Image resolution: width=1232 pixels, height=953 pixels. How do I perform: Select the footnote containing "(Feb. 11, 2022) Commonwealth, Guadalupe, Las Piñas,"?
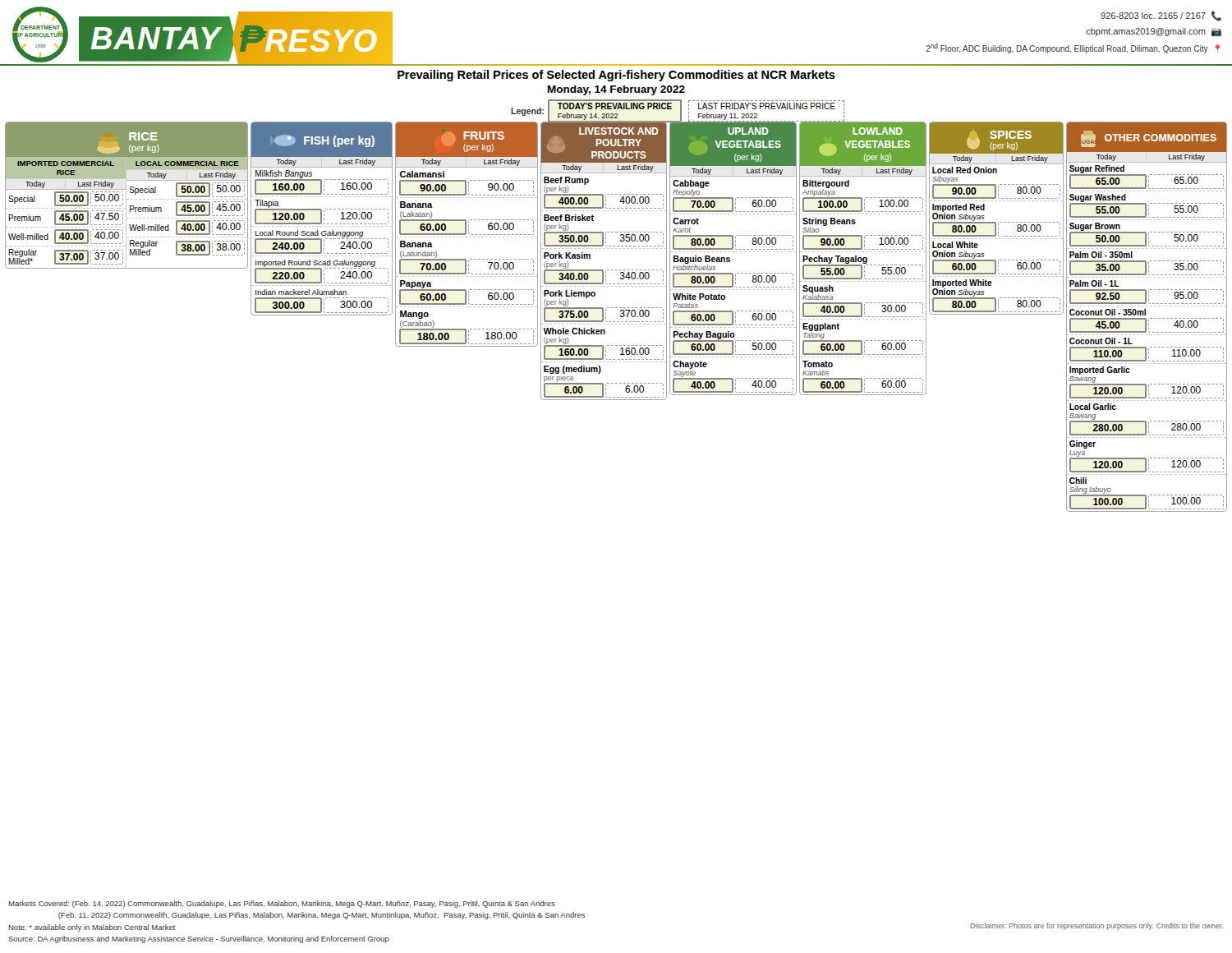[297, 915]
